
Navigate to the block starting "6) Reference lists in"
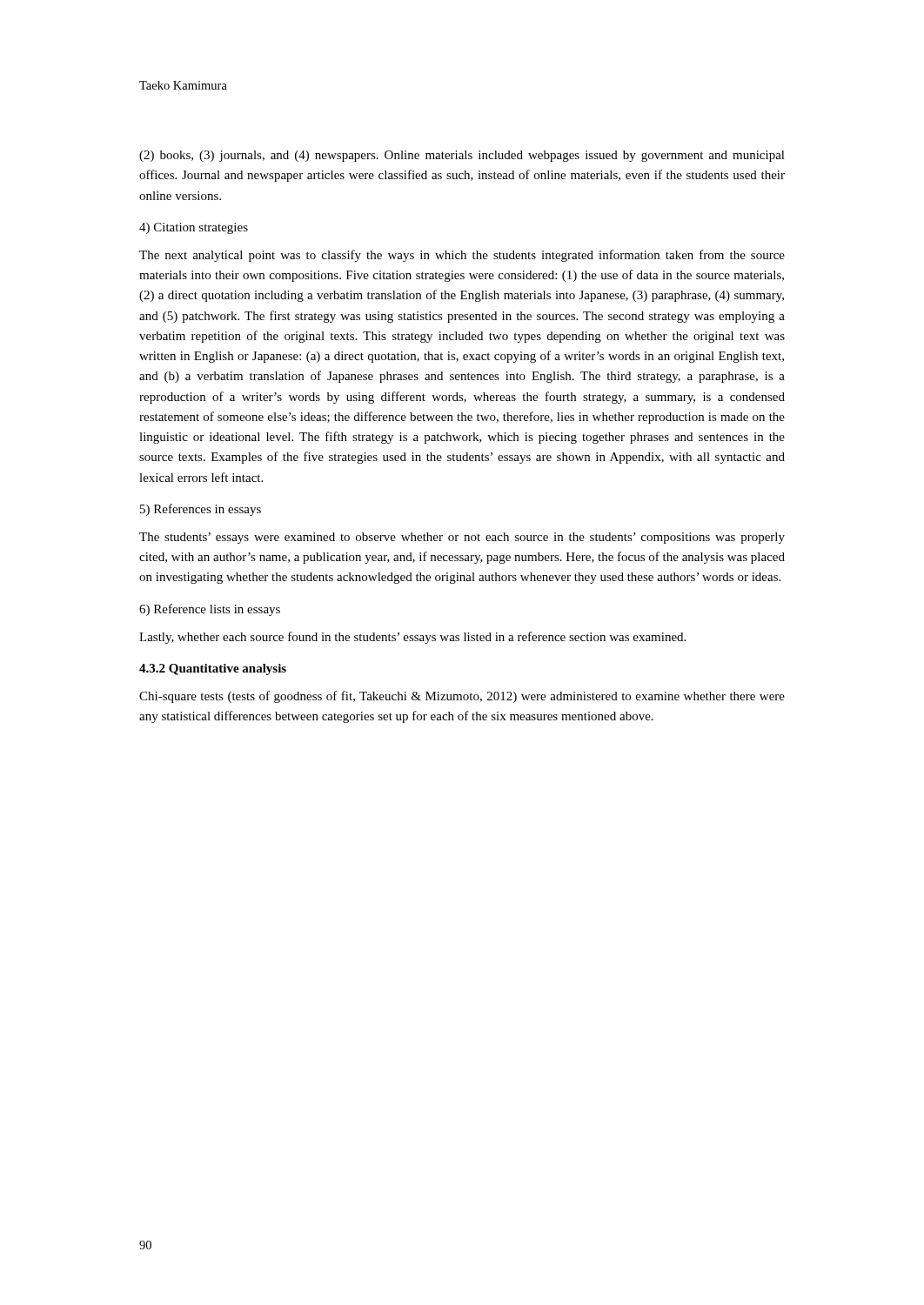point(210,609)
